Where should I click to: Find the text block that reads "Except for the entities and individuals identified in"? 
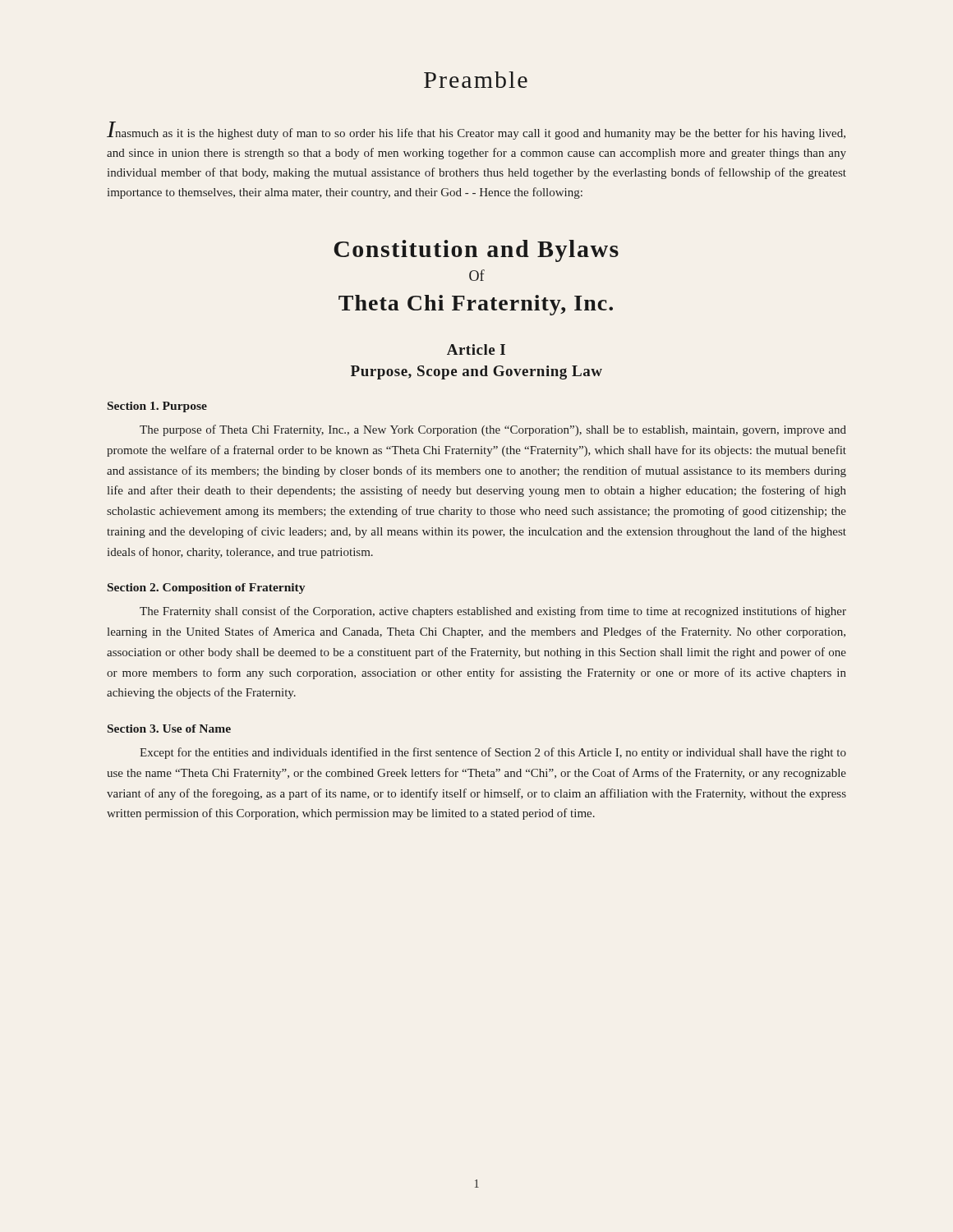[x=476, y=783]
